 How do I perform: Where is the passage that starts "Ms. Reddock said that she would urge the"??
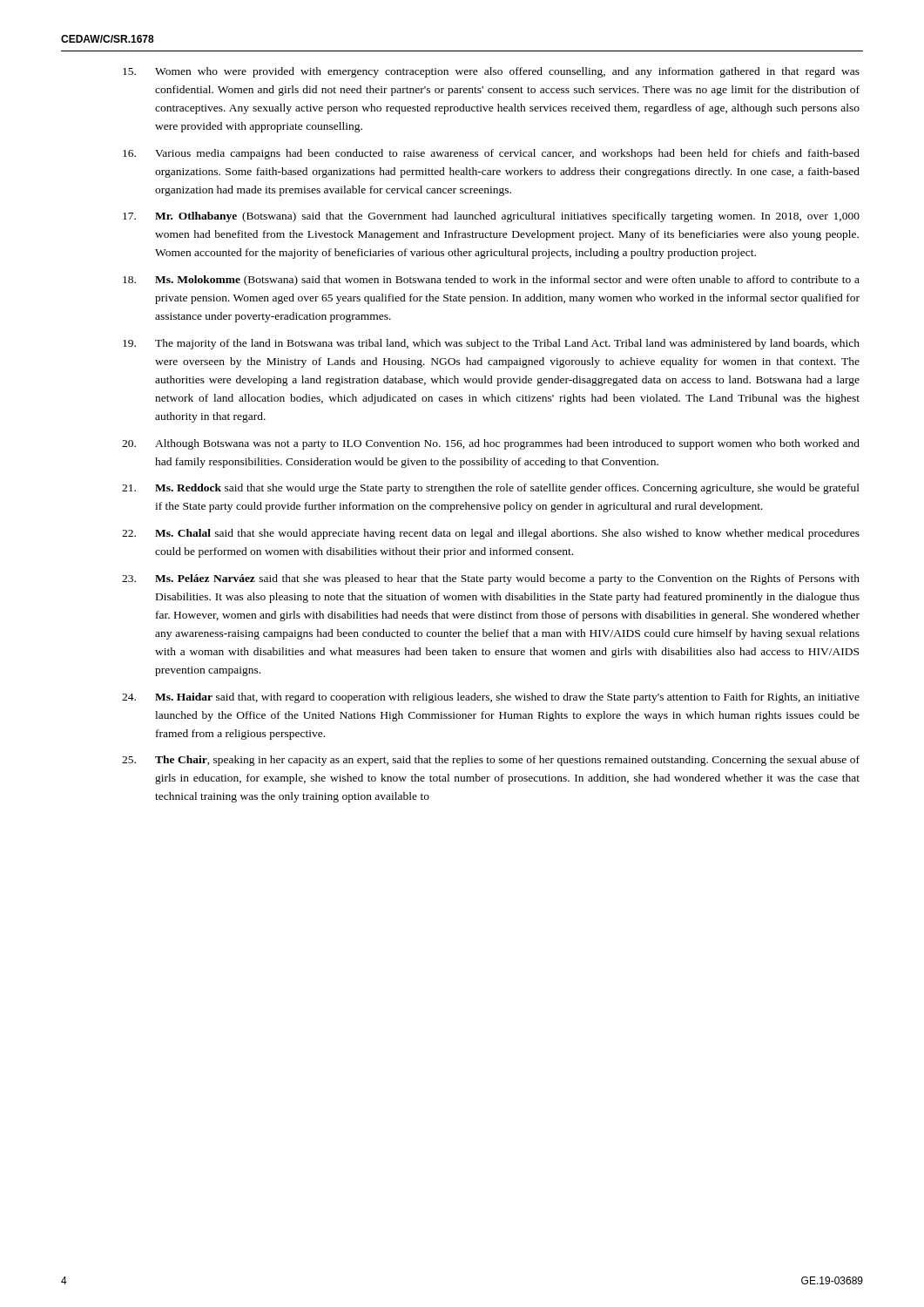click(491, 498)
